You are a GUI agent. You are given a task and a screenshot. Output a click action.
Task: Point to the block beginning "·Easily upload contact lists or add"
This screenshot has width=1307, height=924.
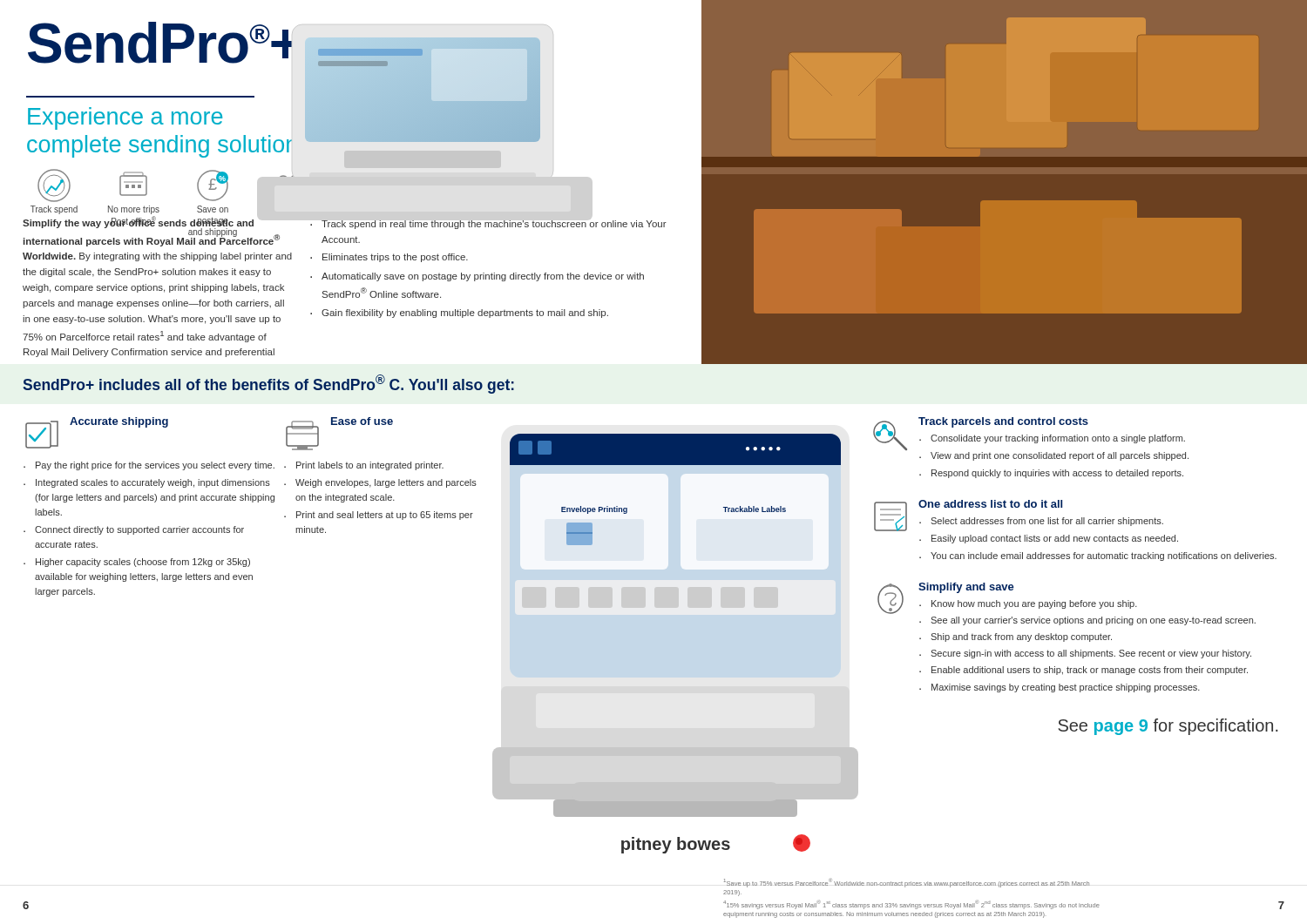pos(1049,539)
